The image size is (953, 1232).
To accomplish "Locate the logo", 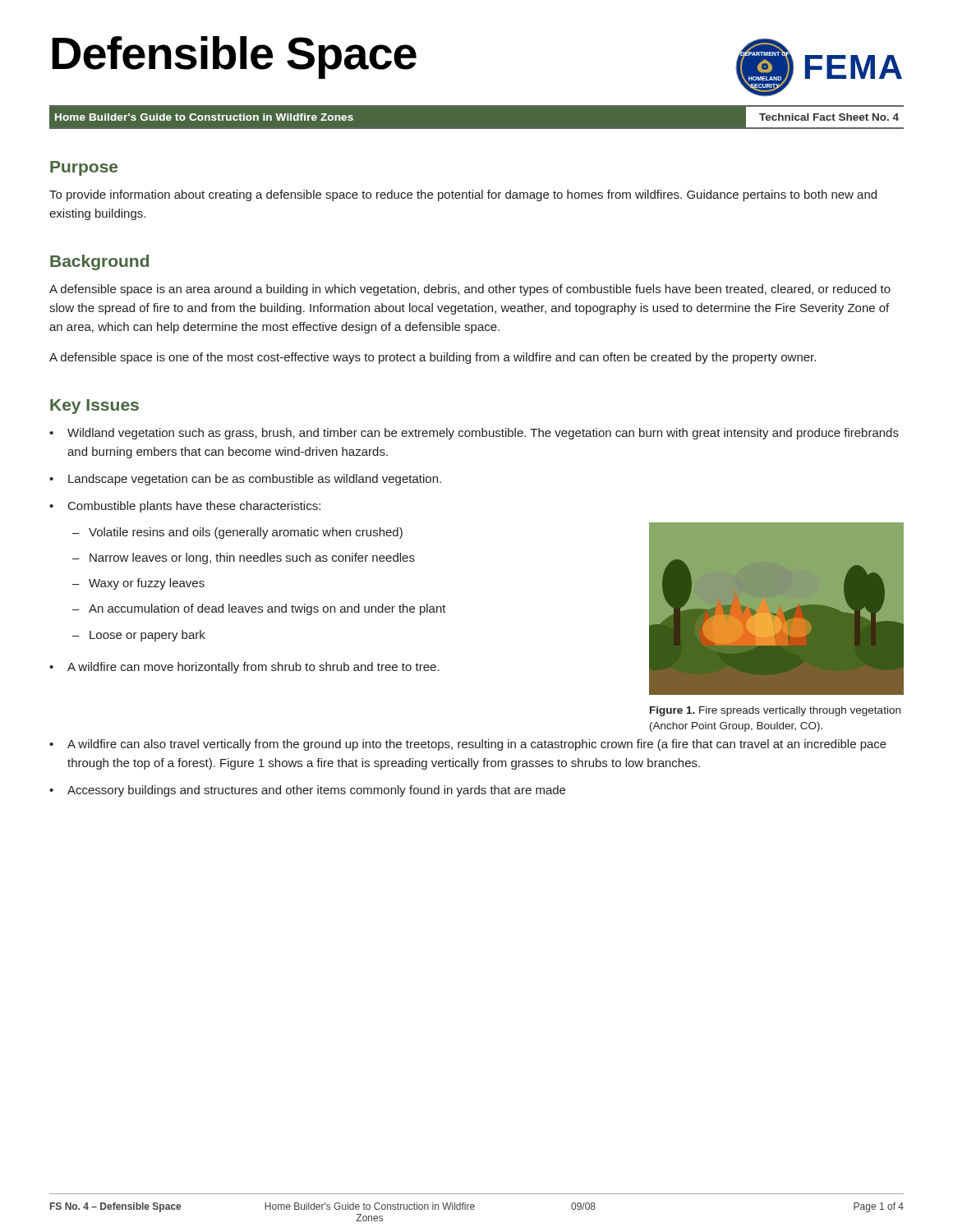I will pyautogui.click(x=820, y=63).
